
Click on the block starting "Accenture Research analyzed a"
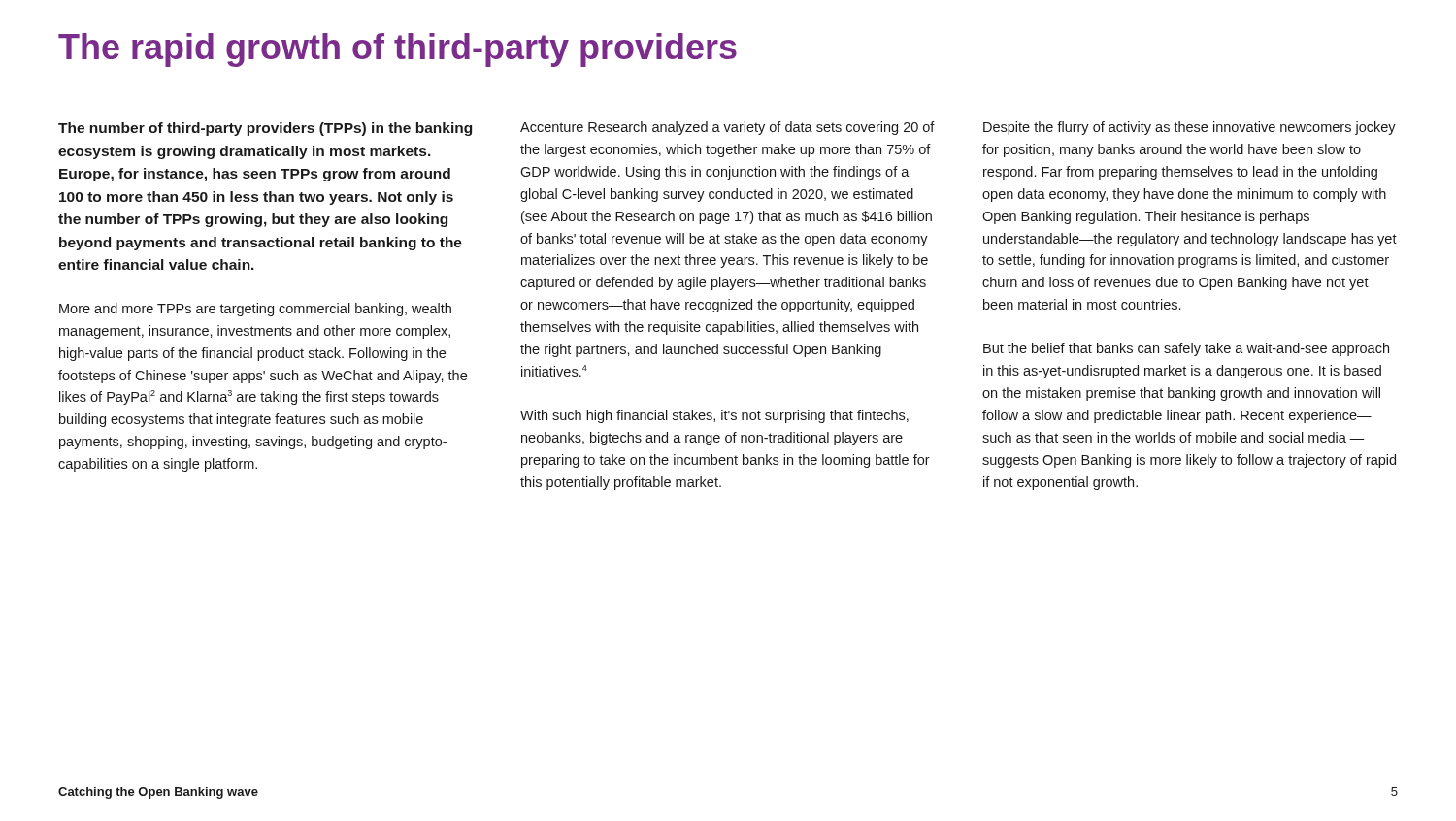point(728,250)
